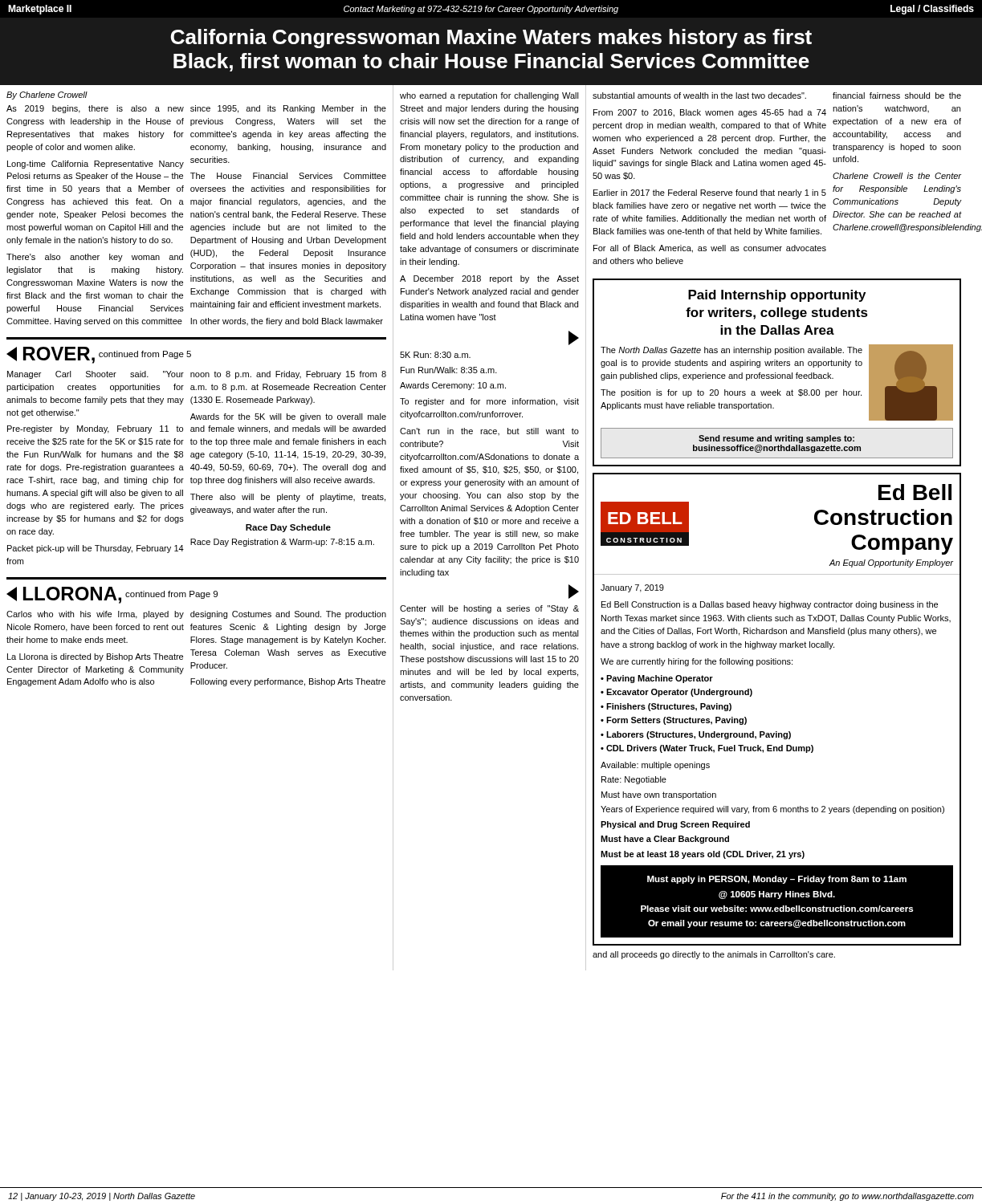Click on the passage starting "California Congresswoman Maxine Waters makes history as firstBlack,"

[x=491, y=49]
